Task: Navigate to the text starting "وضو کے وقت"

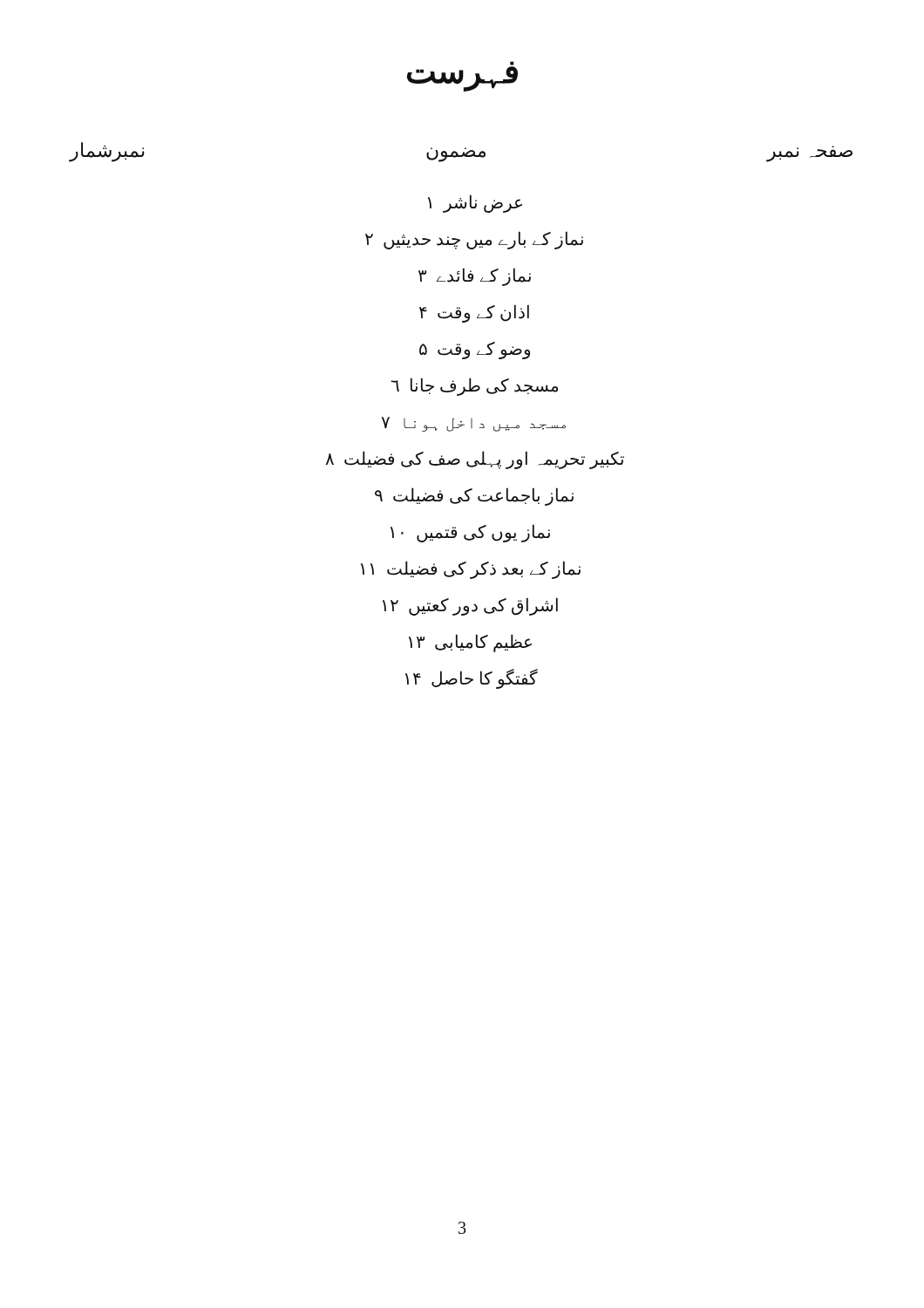Action: click(x=462, y=349)
